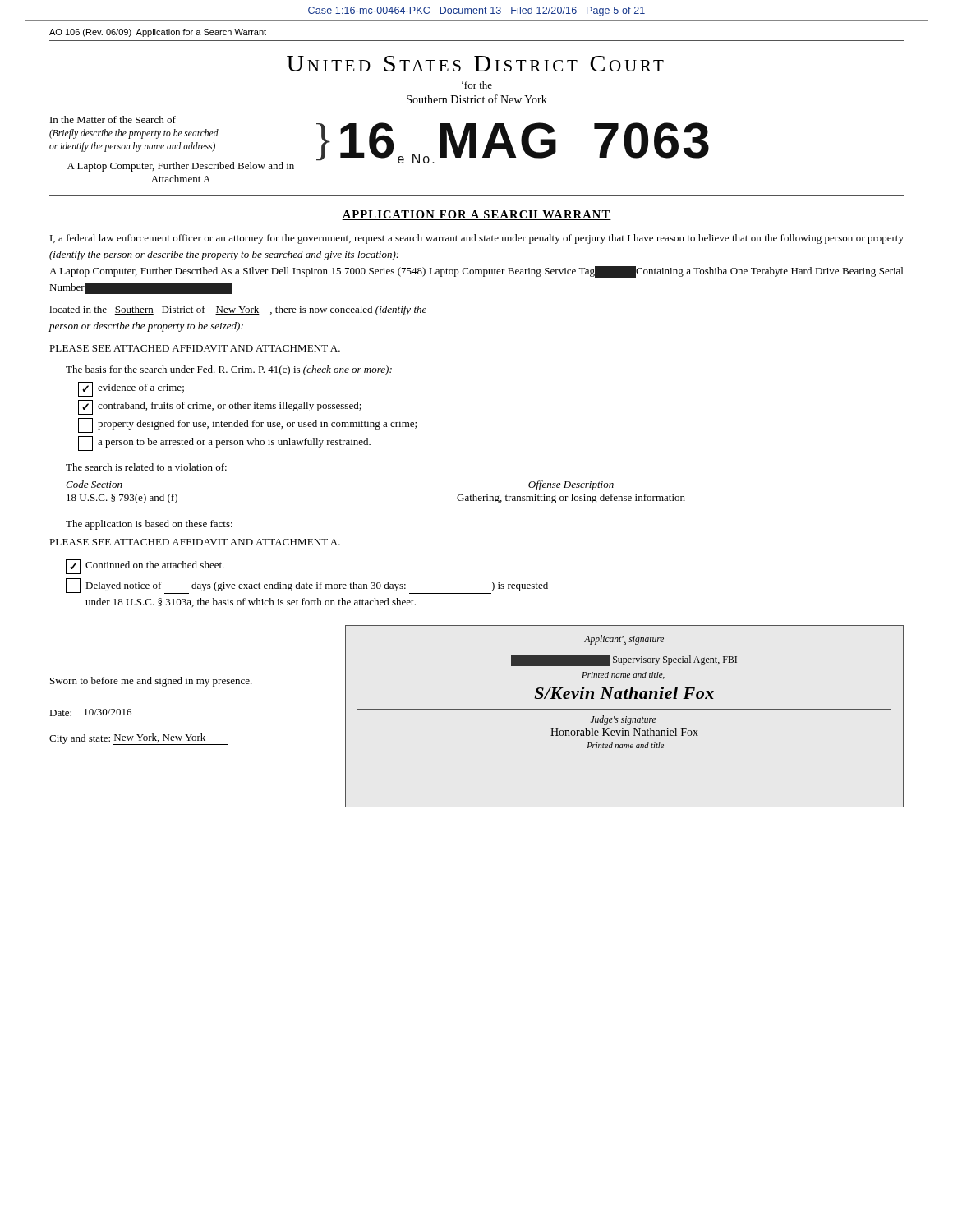This screenshot has height=1232, width=953.
Task: Find the list item that reads "a person to be arrested or a person"
Action: (x=225, y=443)
